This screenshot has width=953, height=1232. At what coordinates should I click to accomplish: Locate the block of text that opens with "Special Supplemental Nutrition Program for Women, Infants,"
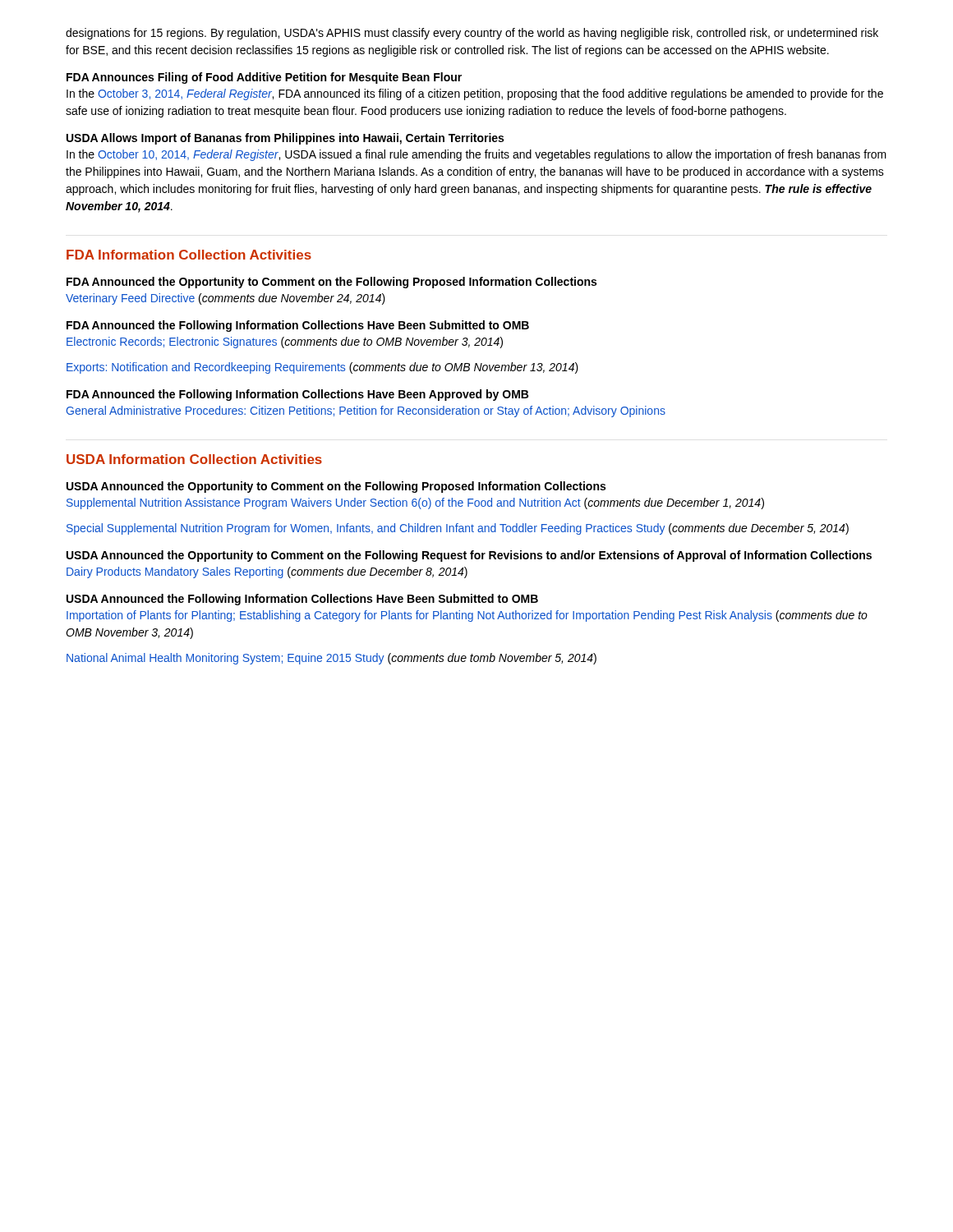(x=457, y=528)
